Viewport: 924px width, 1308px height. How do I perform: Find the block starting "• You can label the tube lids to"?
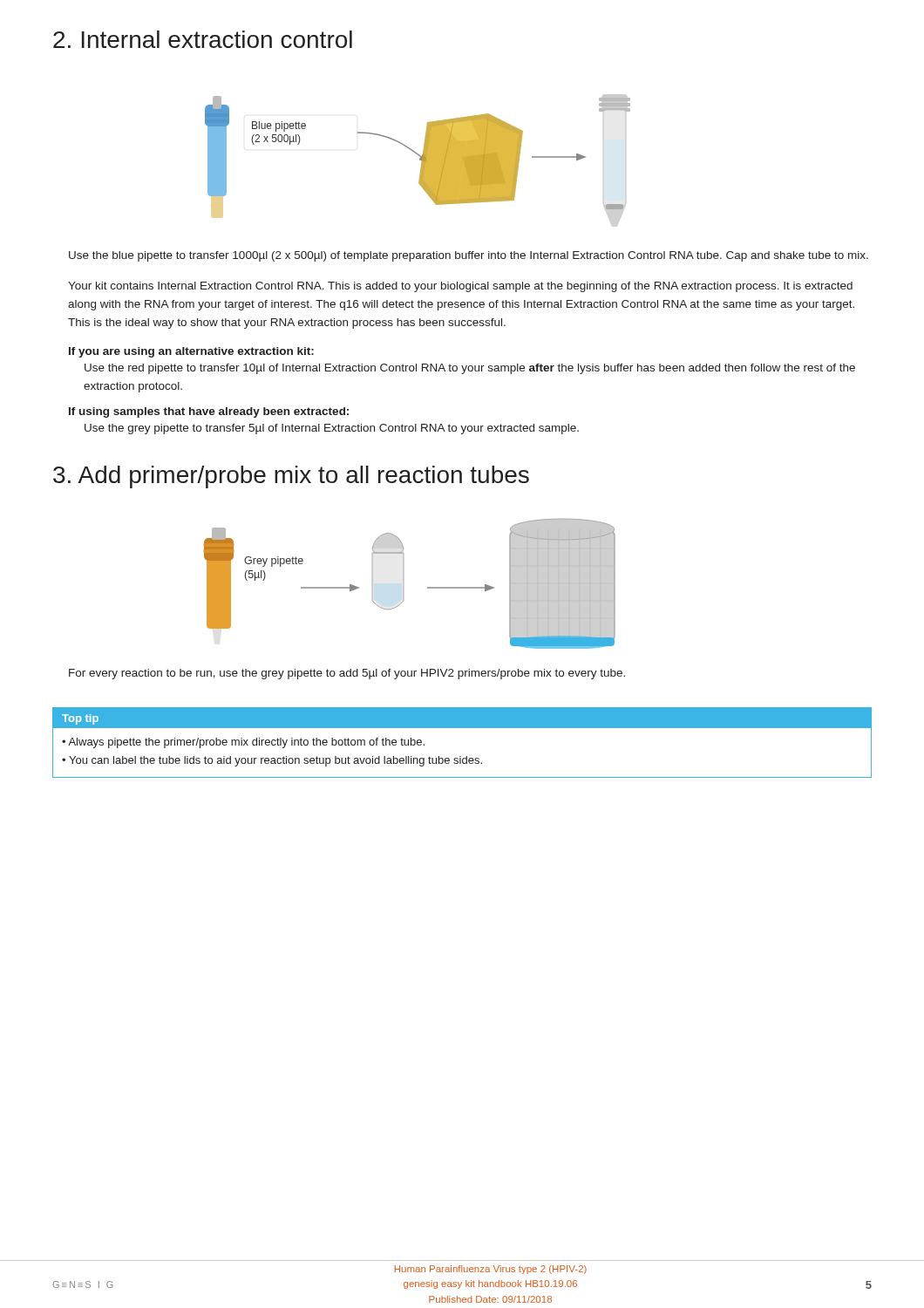272,760
